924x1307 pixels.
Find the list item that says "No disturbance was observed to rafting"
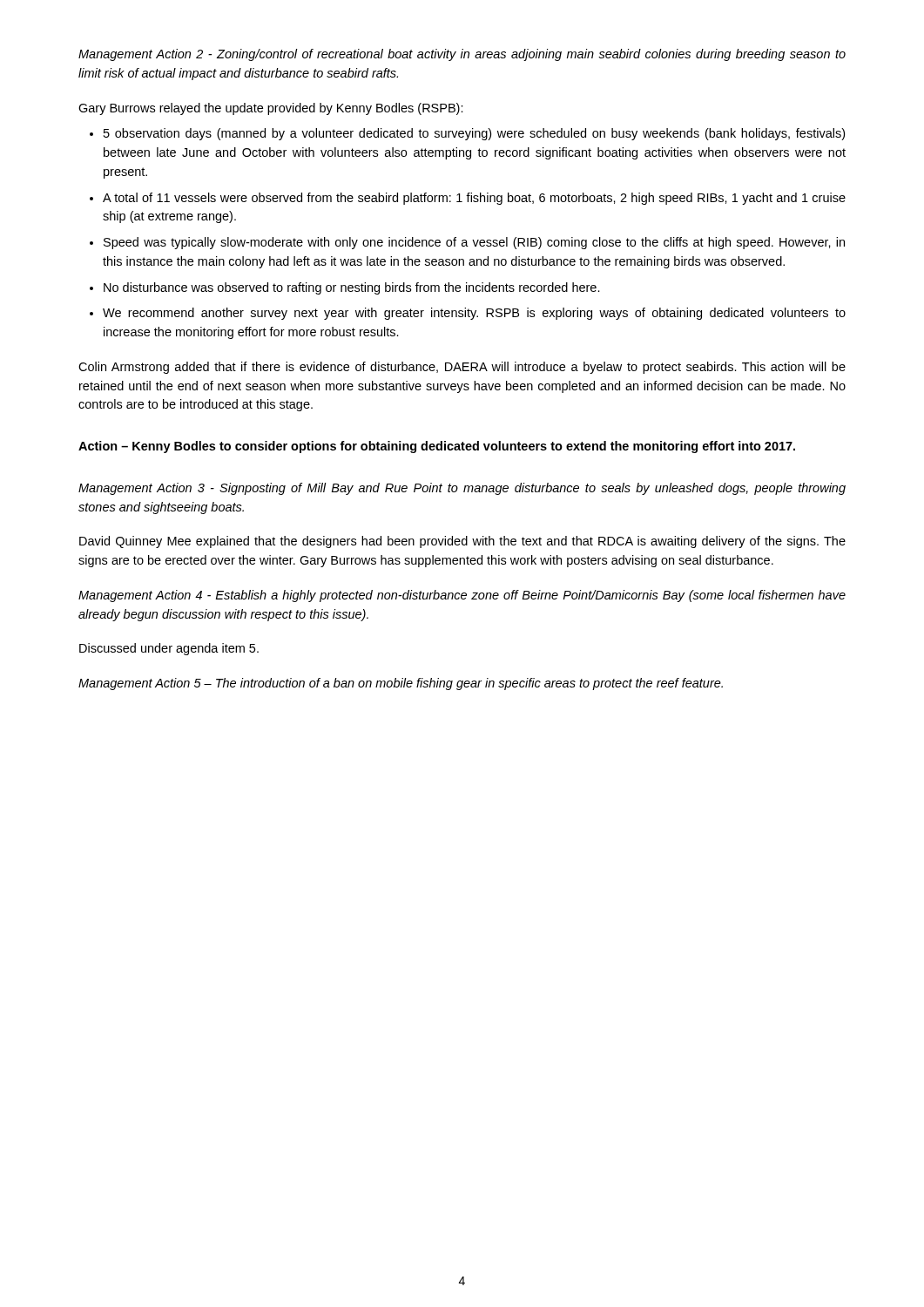pos(352,287)
